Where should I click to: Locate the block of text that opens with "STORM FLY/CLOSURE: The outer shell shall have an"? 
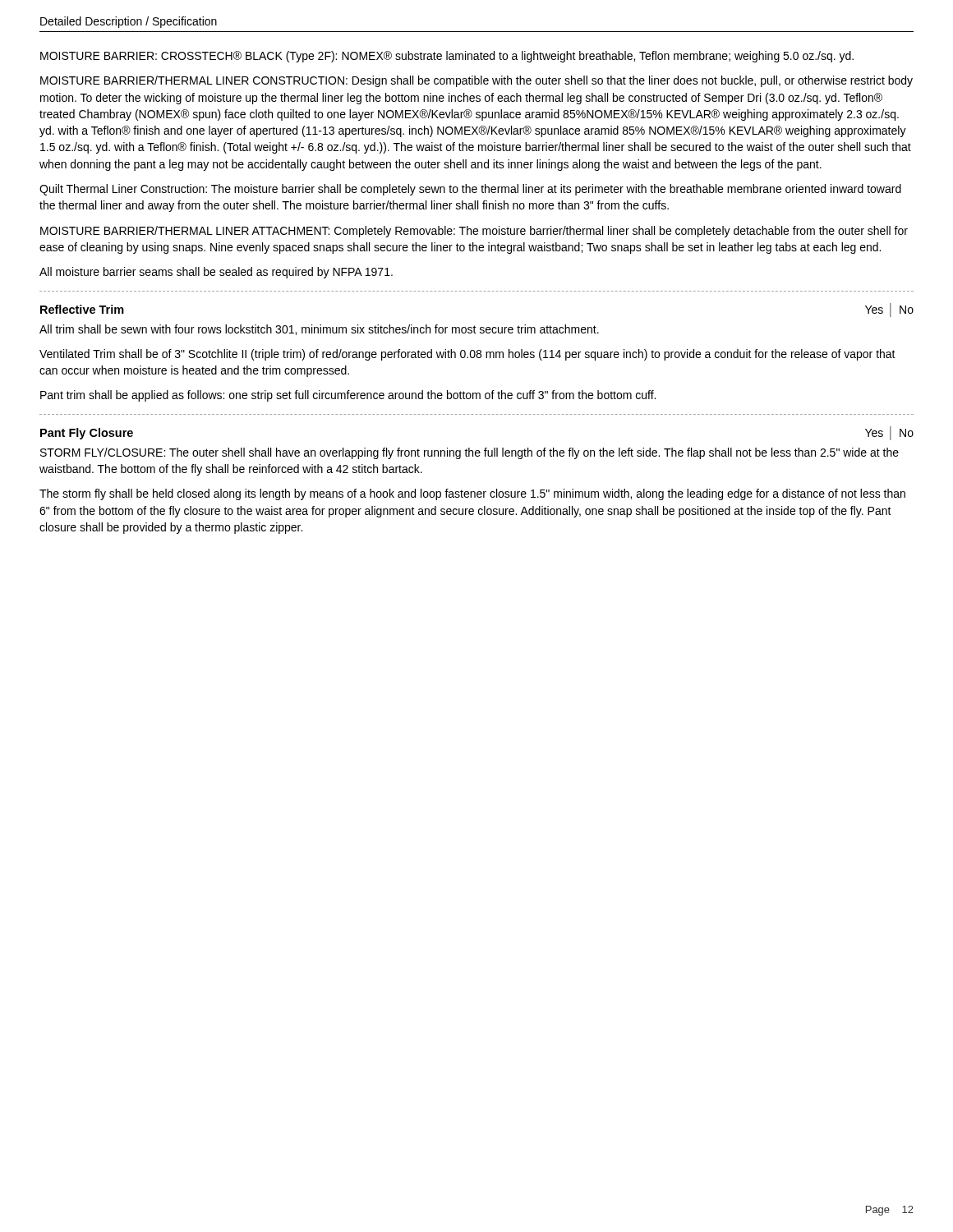(x=469, y=461)
